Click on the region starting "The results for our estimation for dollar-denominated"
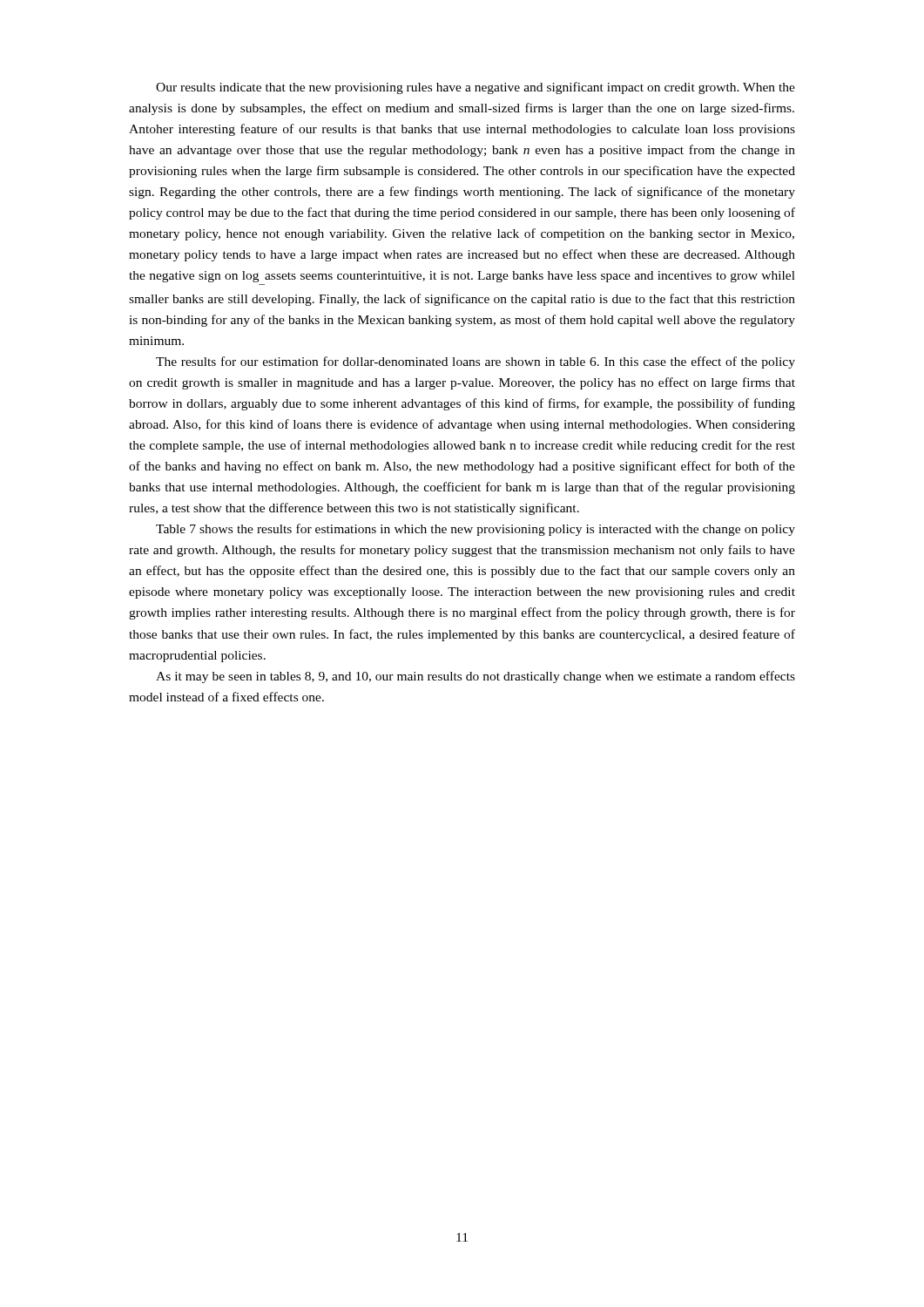Screen dimensions: 1307x924 pyautogui.click(x=462, y=435)
